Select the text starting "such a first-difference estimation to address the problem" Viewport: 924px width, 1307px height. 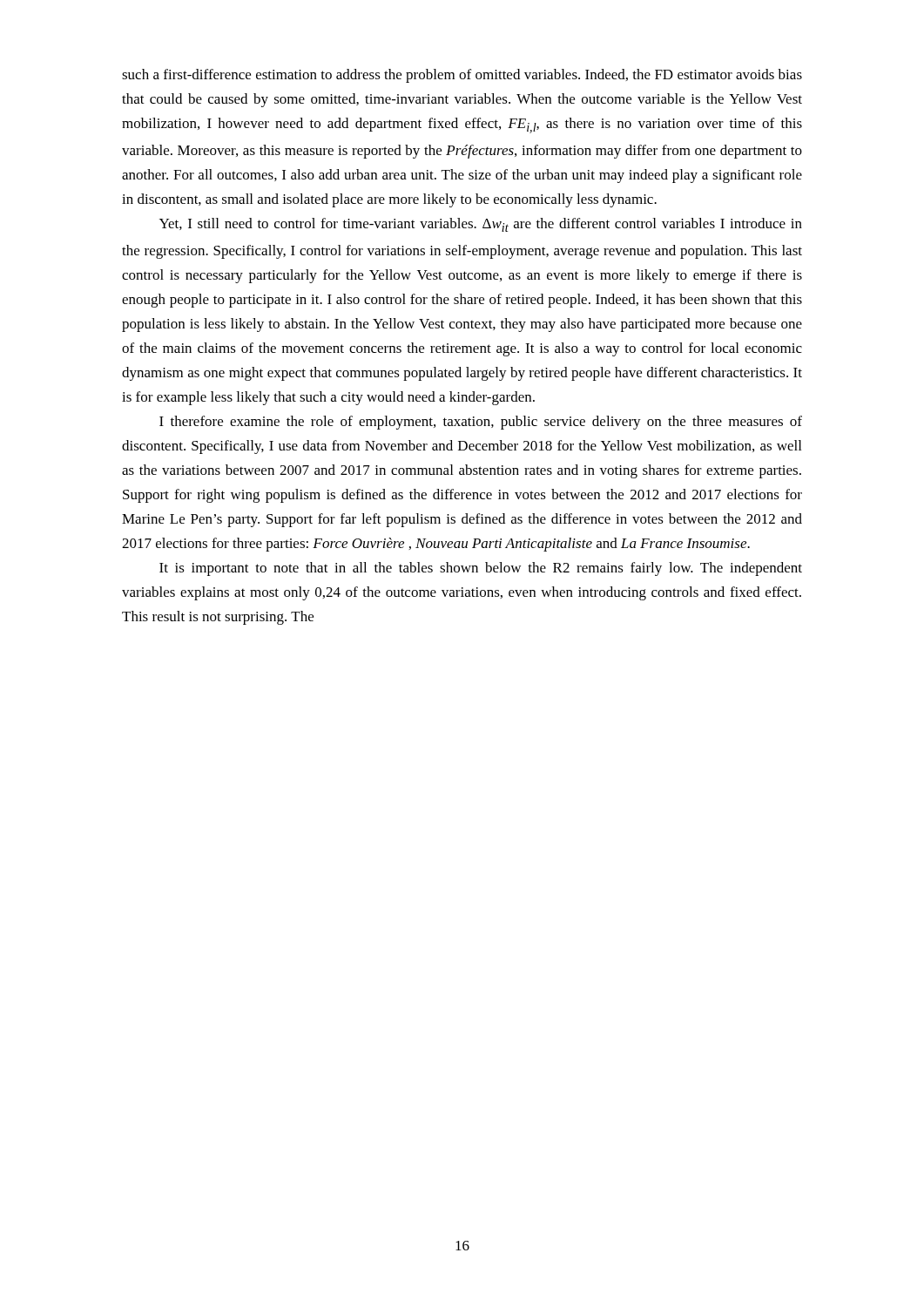(462, 137)
